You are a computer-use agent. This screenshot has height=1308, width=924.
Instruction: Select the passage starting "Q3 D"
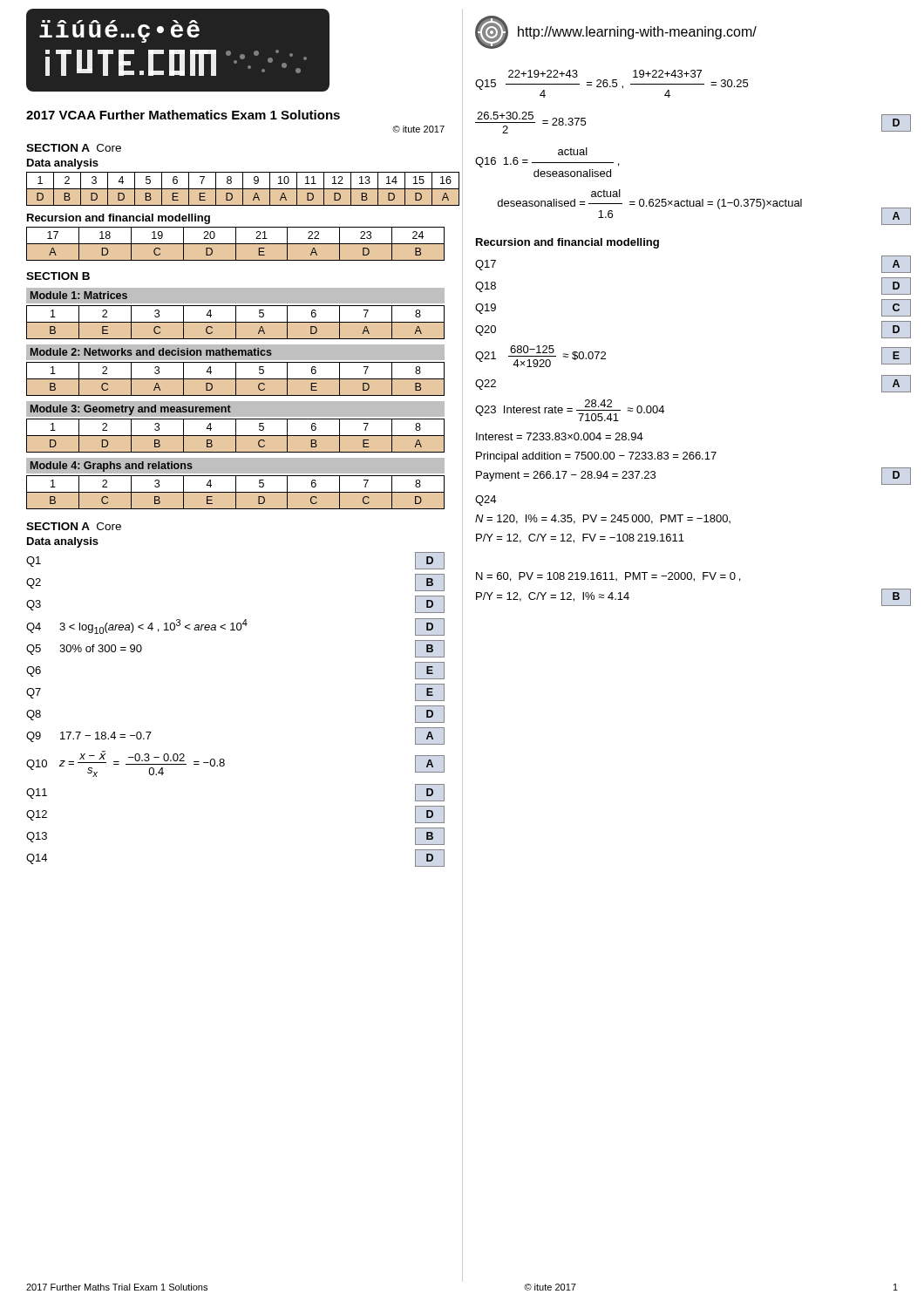click(34, 604)
